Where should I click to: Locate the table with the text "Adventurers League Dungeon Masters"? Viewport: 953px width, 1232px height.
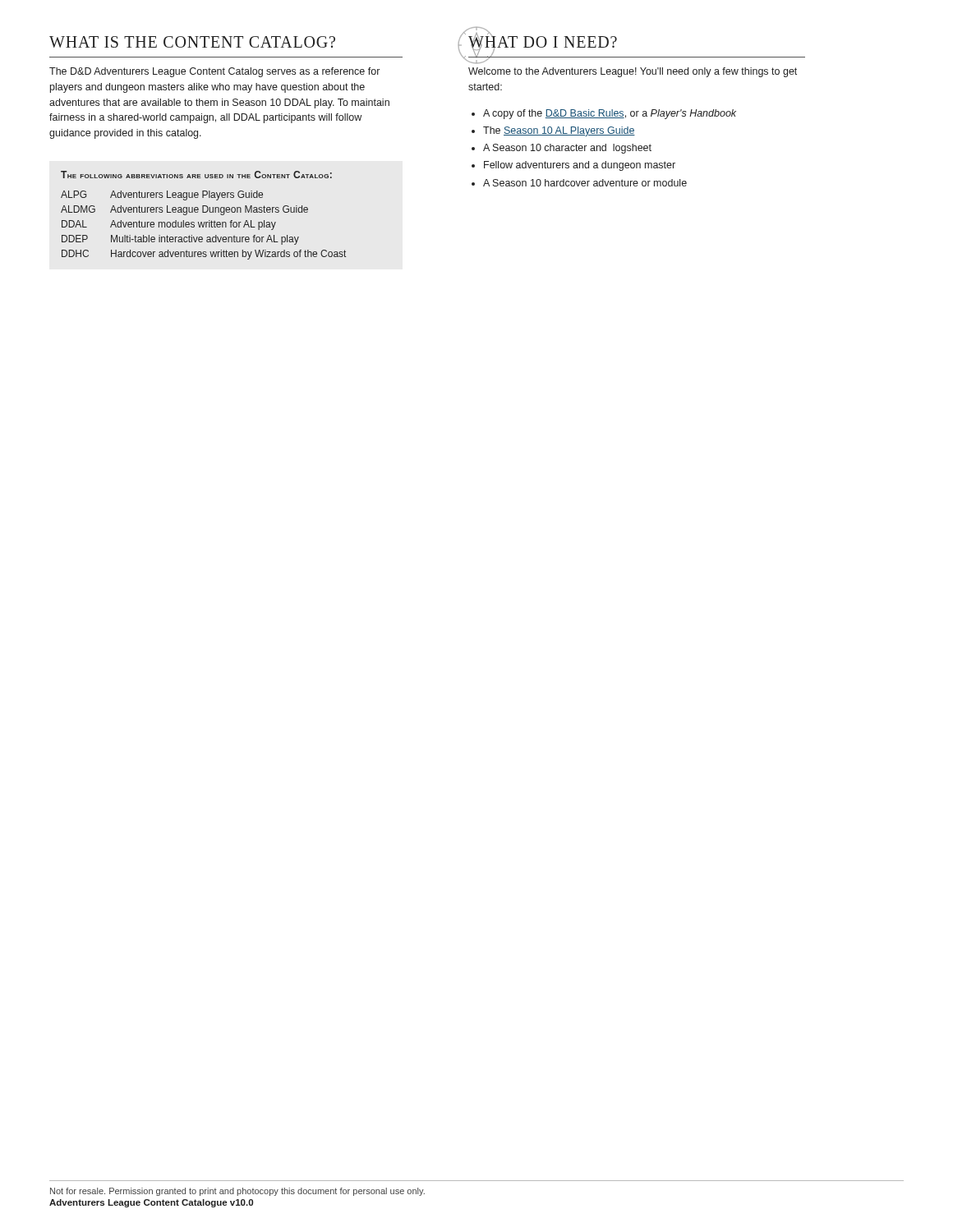point(226,224)
